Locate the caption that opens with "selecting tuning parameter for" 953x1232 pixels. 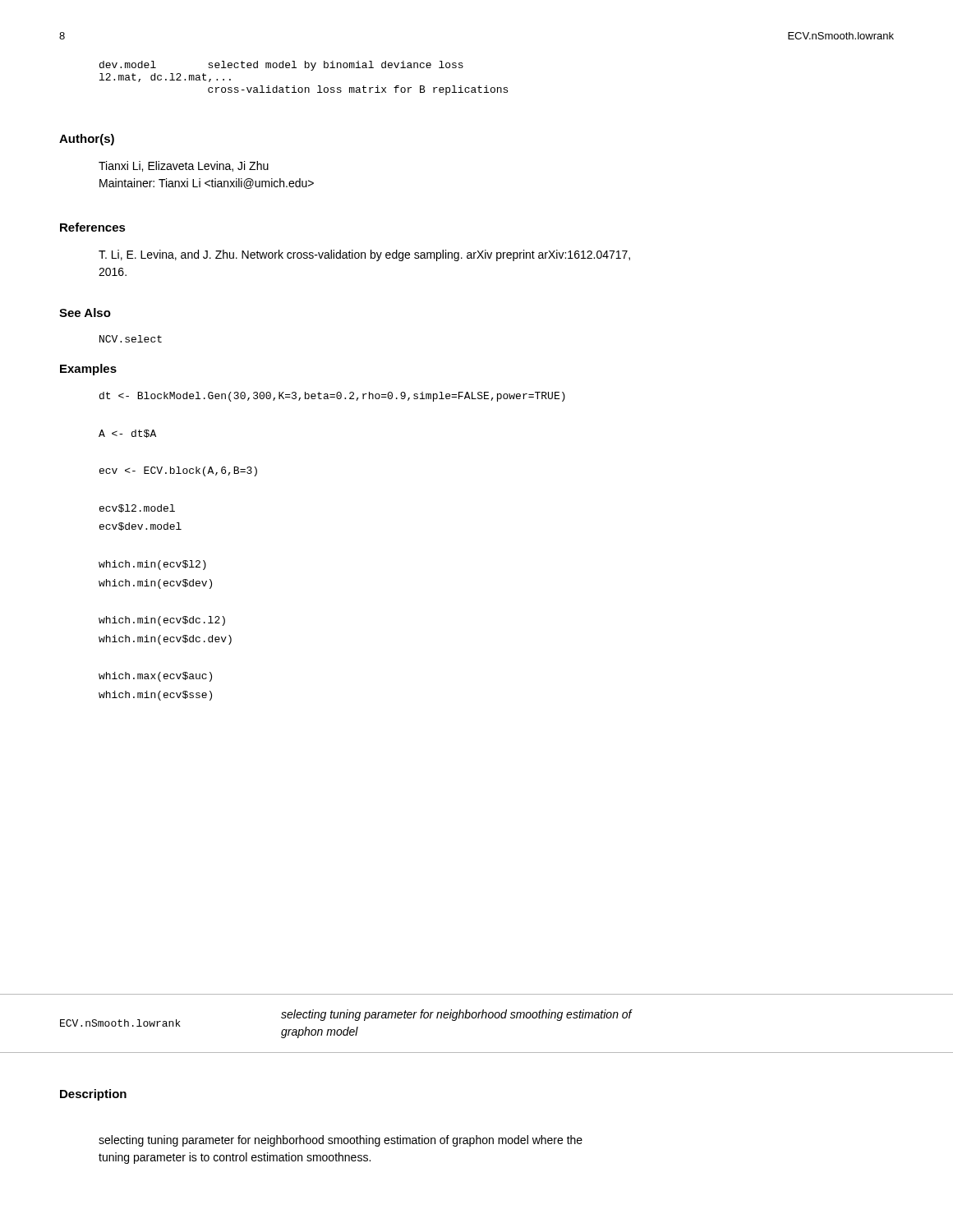[456, 1023]
